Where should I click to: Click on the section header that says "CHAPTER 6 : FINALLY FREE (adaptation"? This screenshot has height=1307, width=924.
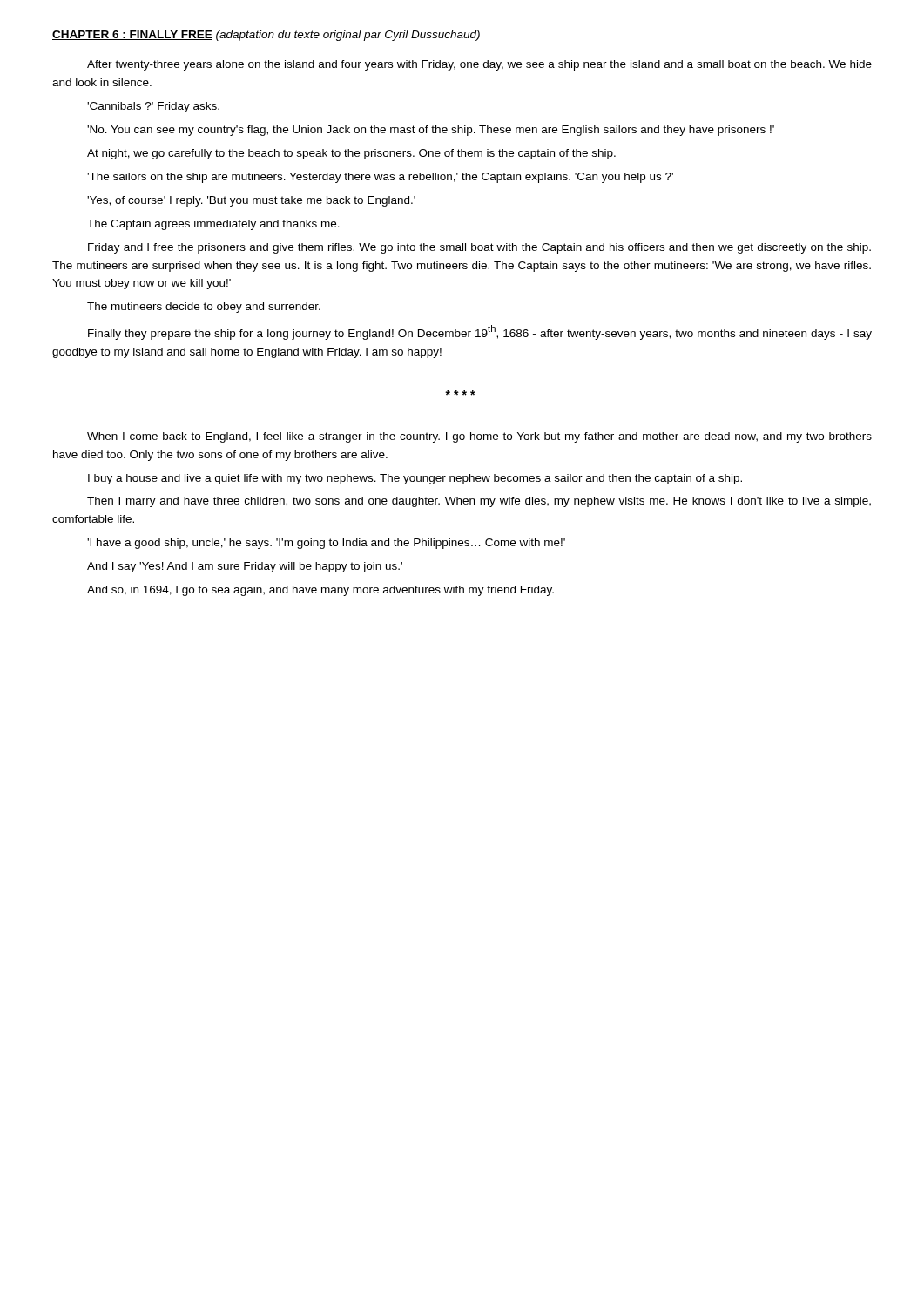coord(266,34)
